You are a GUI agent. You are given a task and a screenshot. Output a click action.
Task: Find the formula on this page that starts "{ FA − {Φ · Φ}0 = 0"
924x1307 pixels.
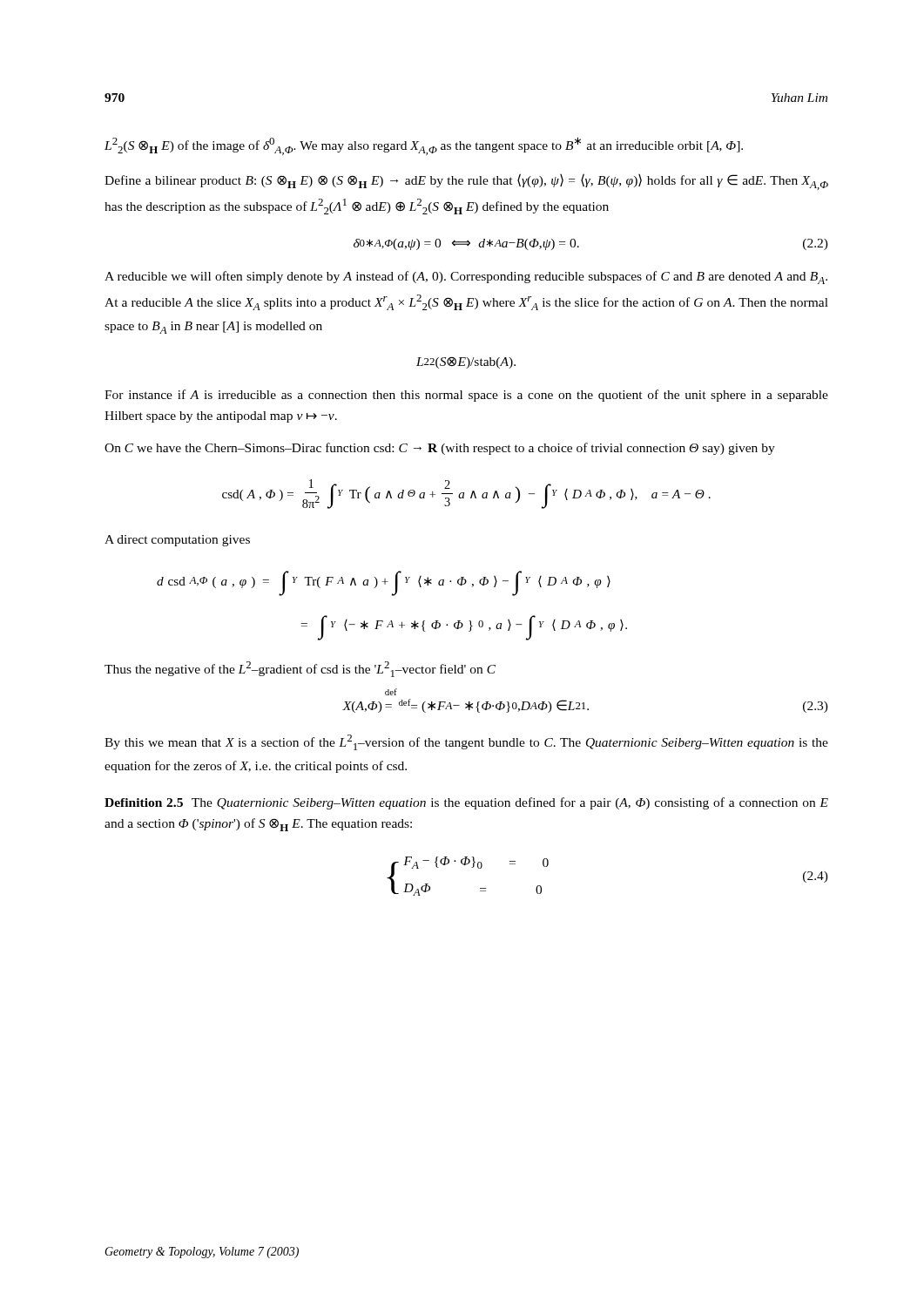481,868
